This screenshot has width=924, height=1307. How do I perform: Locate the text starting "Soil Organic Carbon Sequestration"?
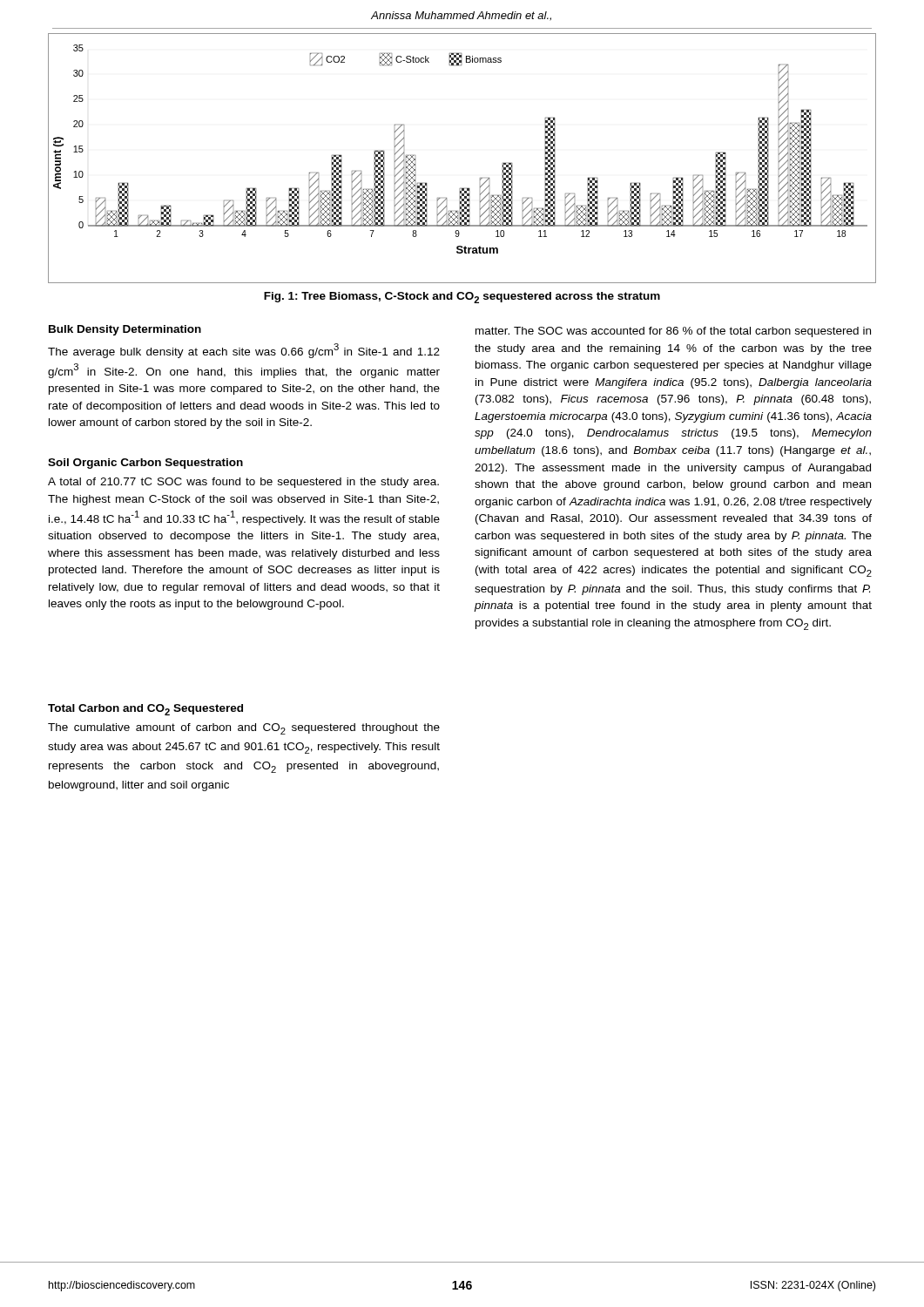[x=146, y=462]
